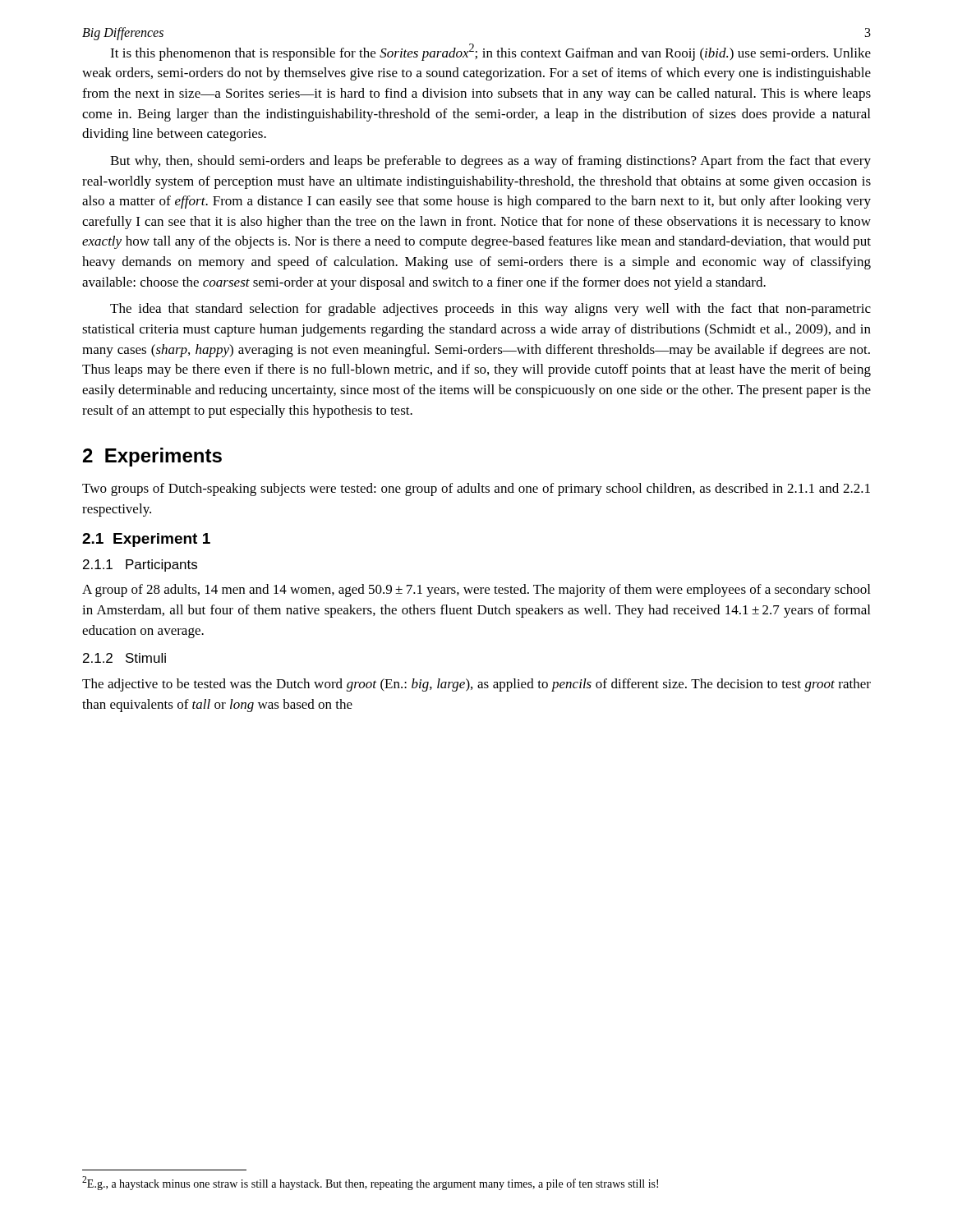This screenshot has width=953, height=1232.
Task: Navigate to the text starting "2 Experiments"
Action: tap(152, 457)
